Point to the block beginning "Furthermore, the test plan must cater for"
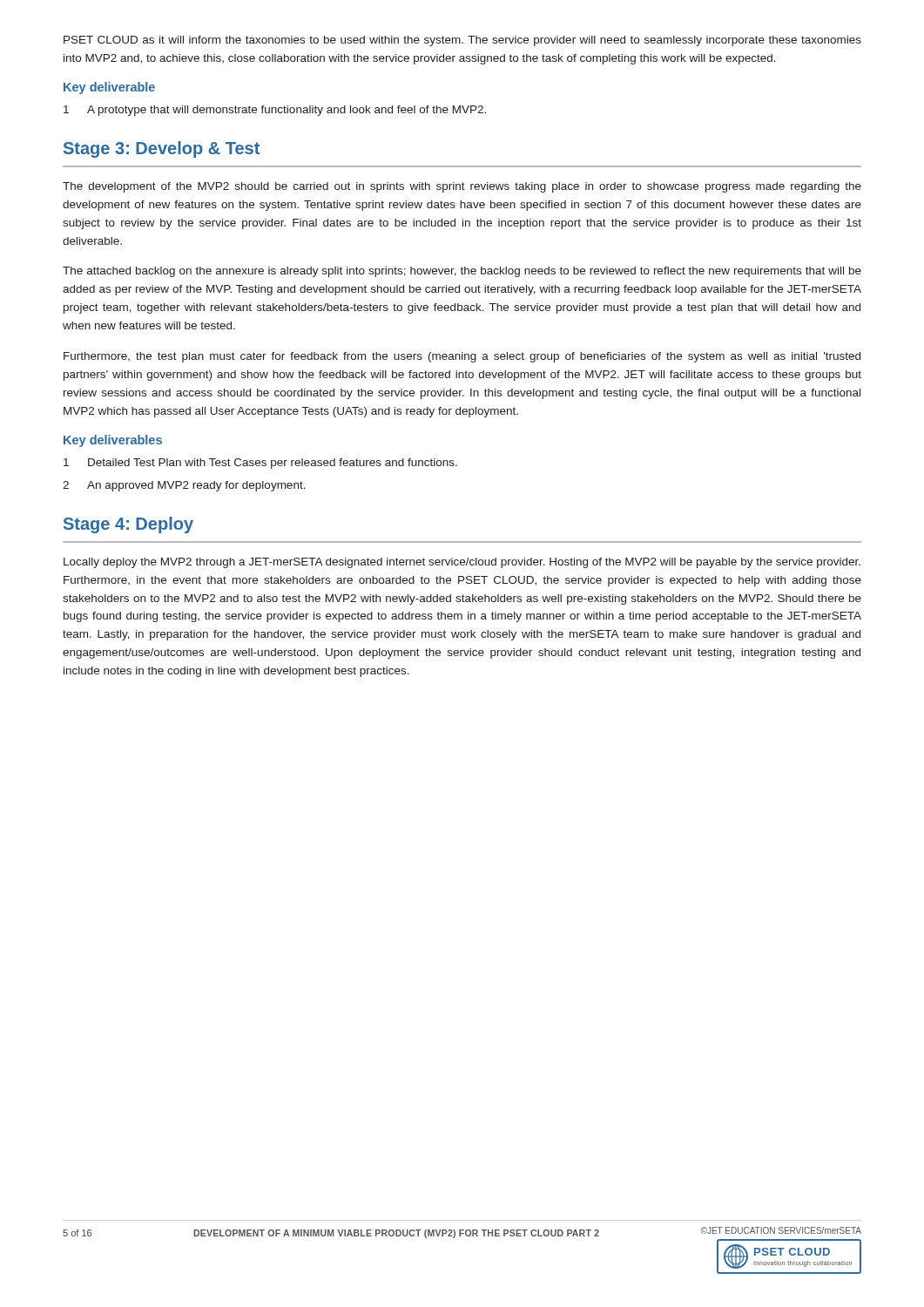Image resolution: width=924 pixels, height=1307 pixels. [x=462, y=383]
